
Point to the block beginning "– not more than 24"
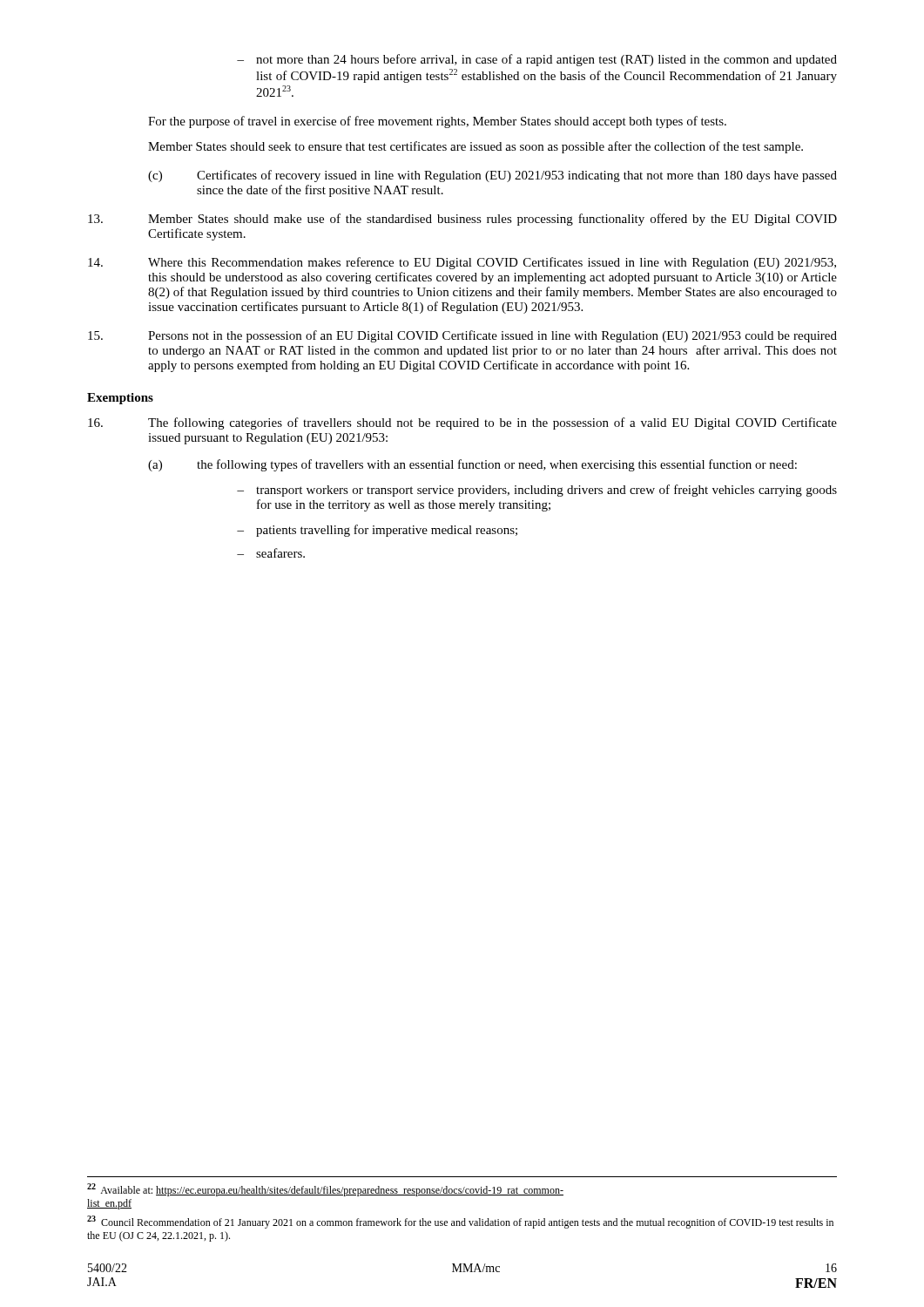[523, 76]
